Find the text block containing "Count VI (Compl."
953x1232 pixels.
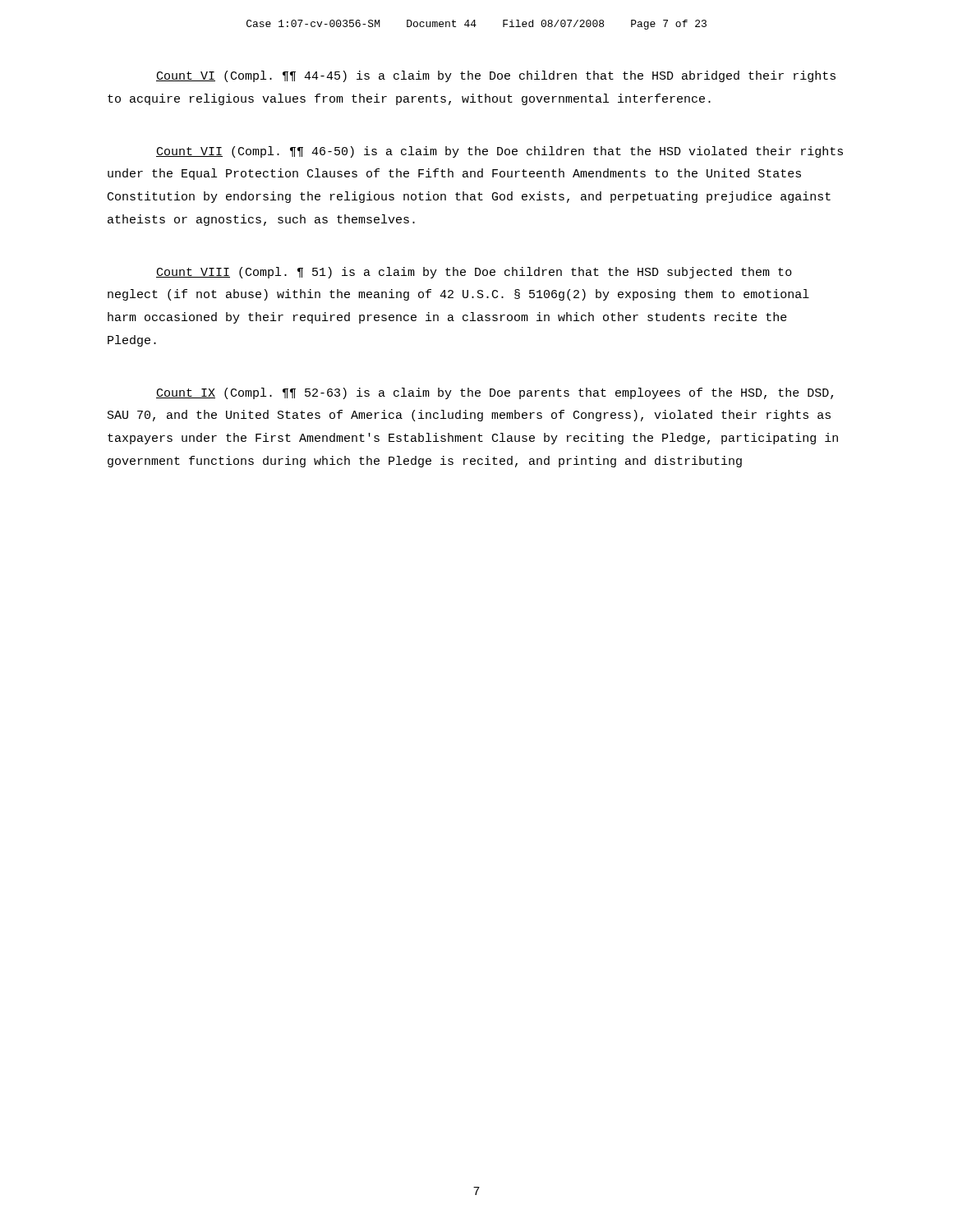tap(472, 88)
